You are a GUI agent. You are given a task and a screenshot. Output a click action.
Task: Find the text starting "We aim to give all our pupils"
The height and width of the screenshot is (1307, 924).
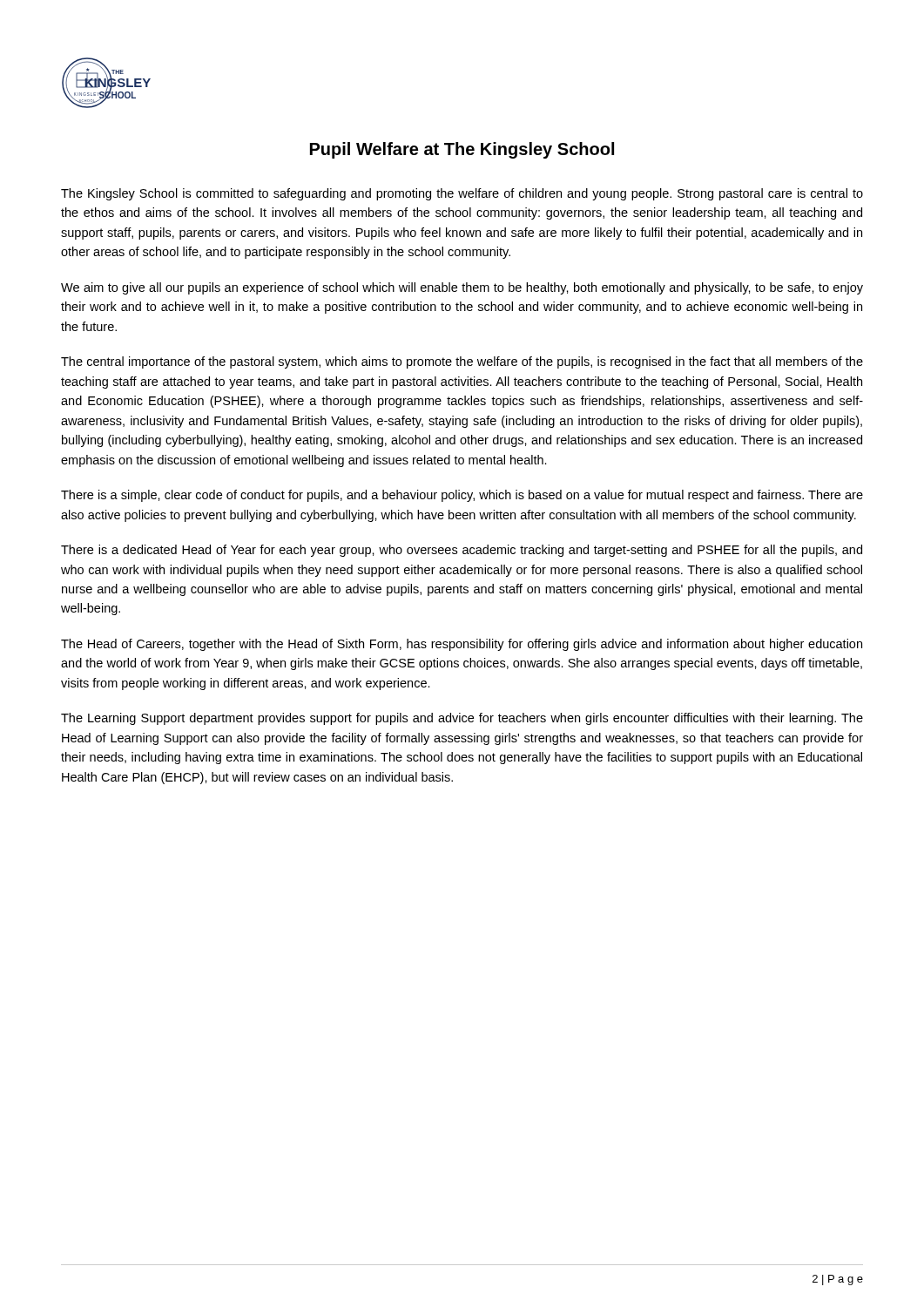[x=462, y=307]
